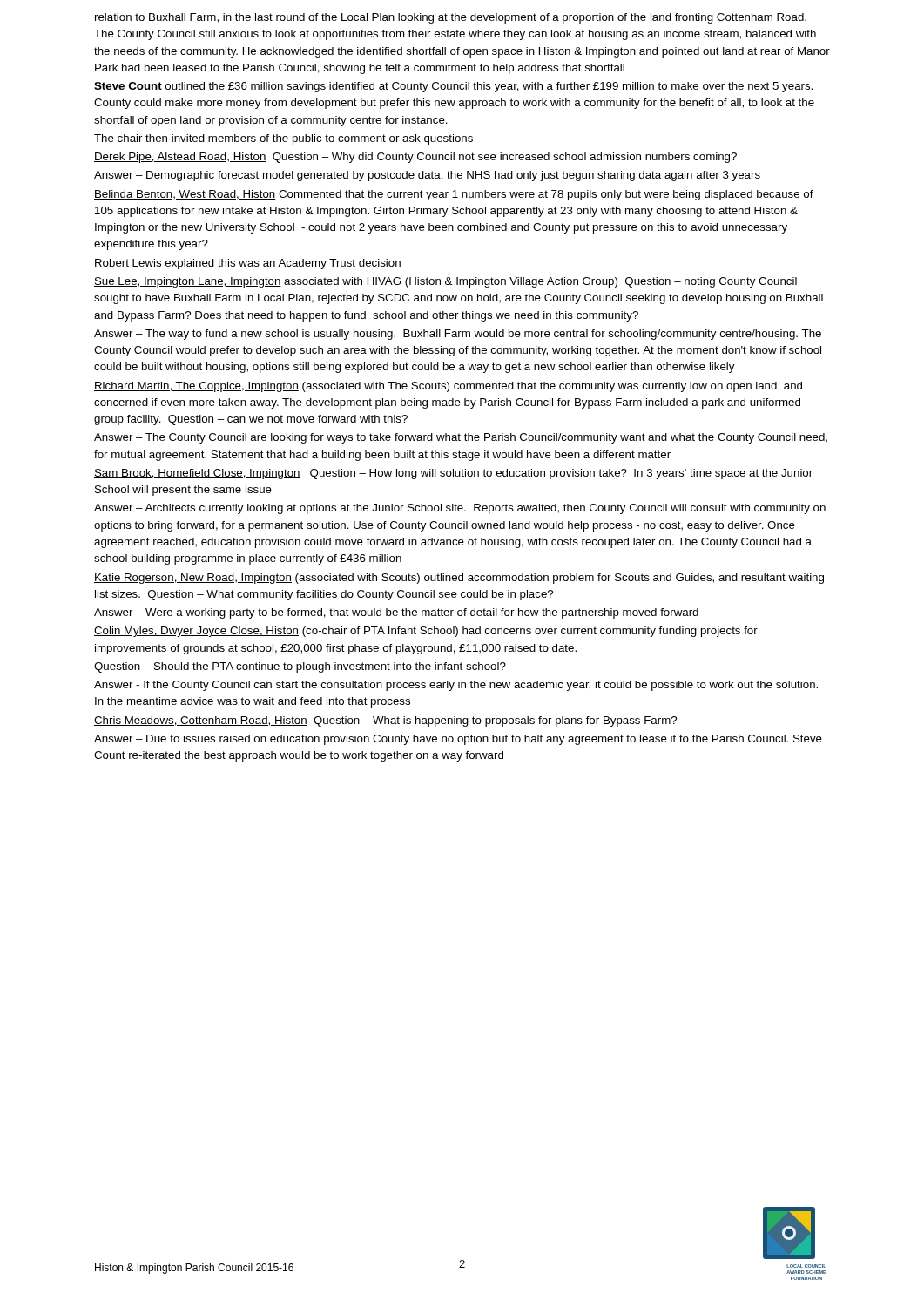Click on the region starting "relation to Buxhall Farm, in the last round"
This screenshot has height=1307, width=924.
(462, 386)
